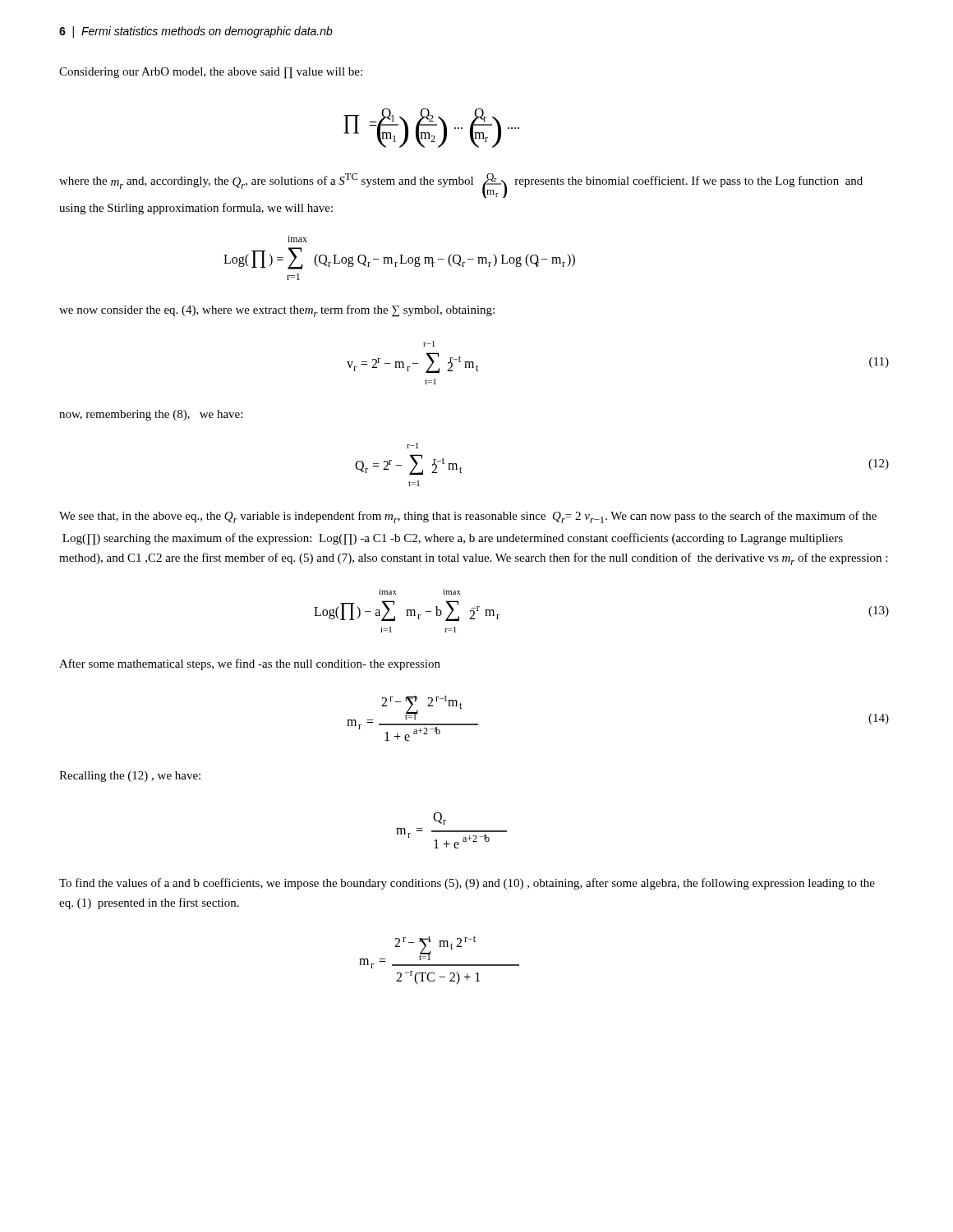Find the region starting "now, remembering the (8), we have:"
Viewport: 953px width, 1232px height.
point(151,414)
